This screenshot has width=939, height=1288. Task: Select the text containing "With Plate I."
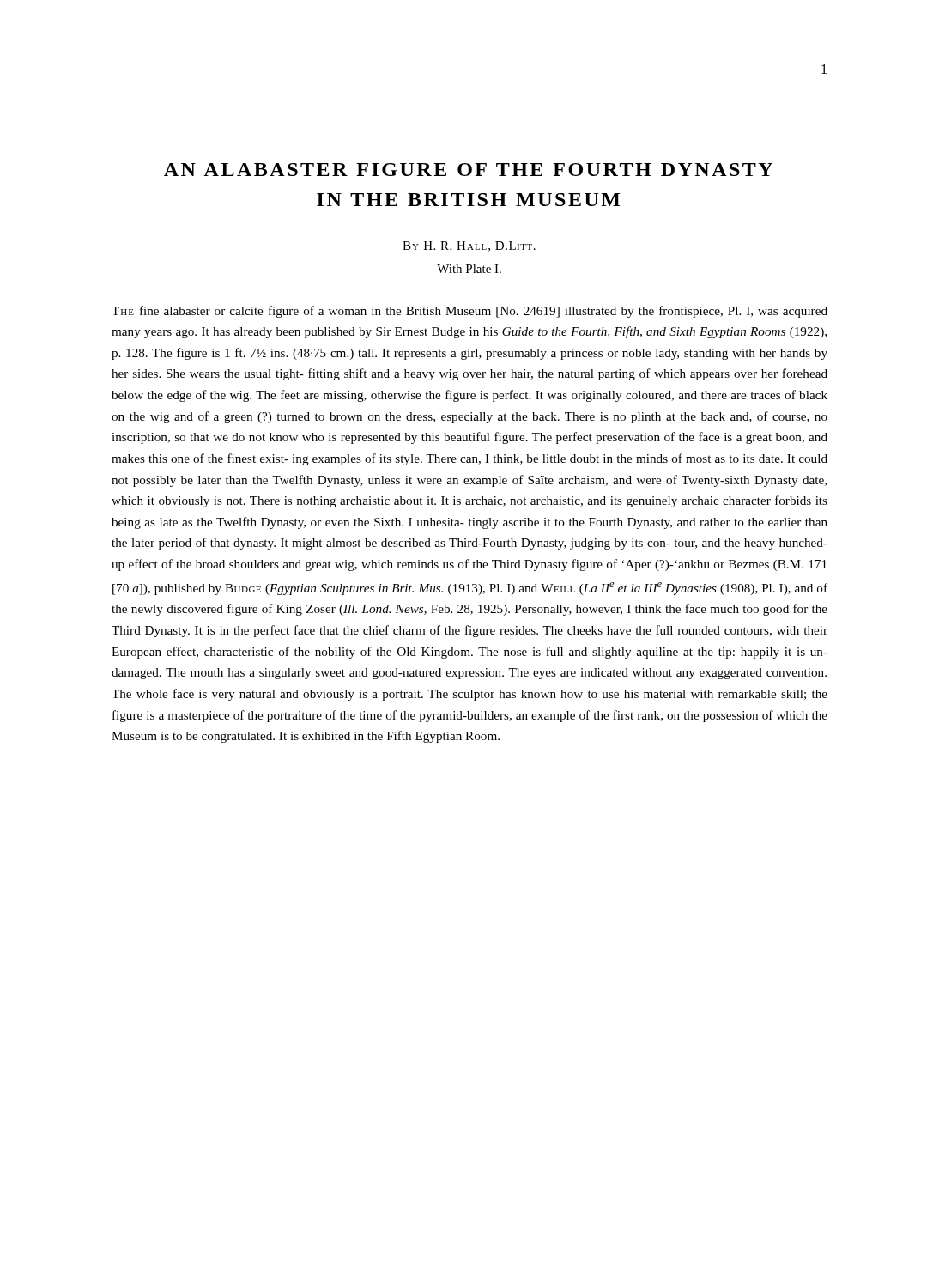pos(470,268)
